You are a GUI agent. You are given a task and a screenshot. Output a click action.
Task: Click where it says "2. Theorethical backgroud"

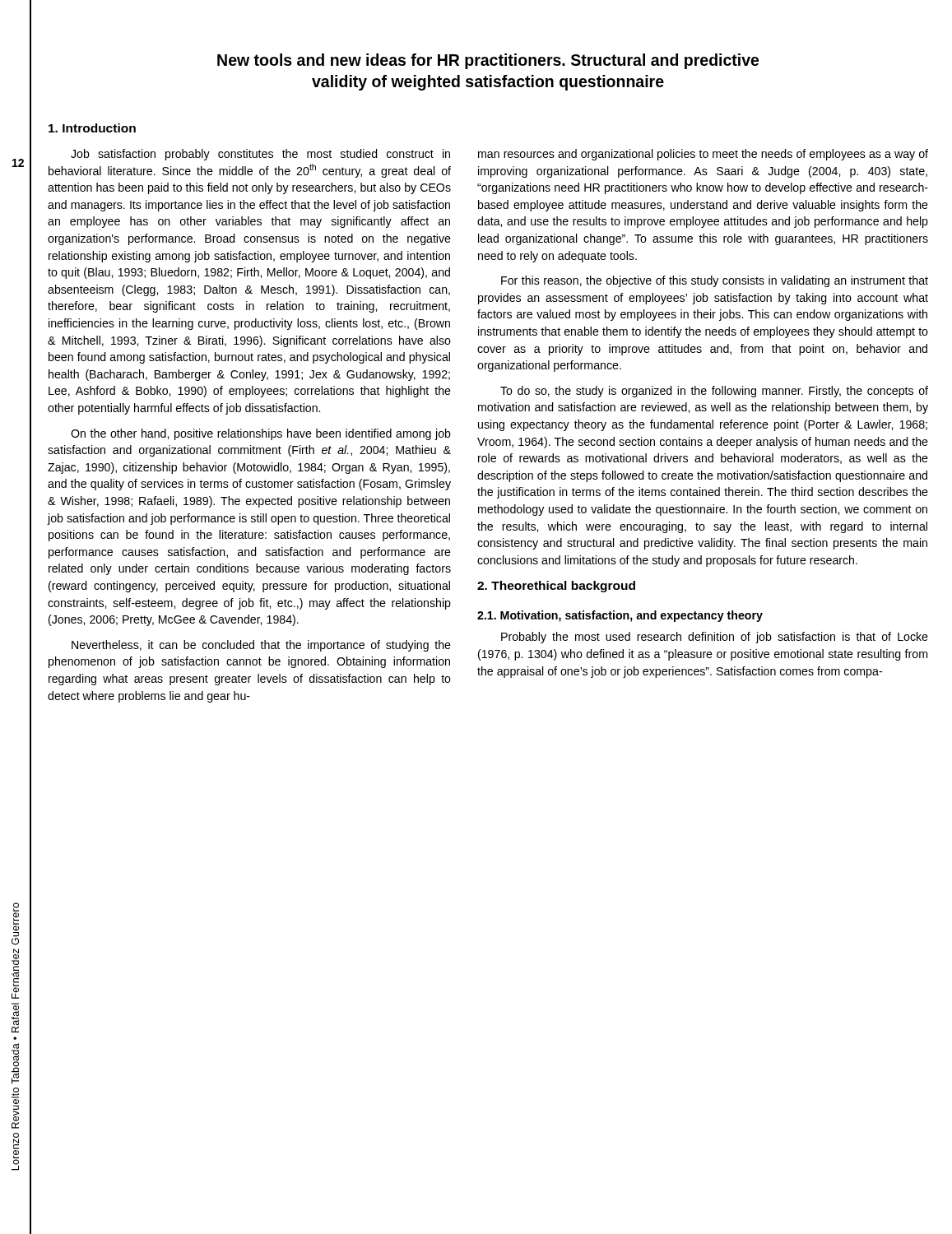[556, 587]
